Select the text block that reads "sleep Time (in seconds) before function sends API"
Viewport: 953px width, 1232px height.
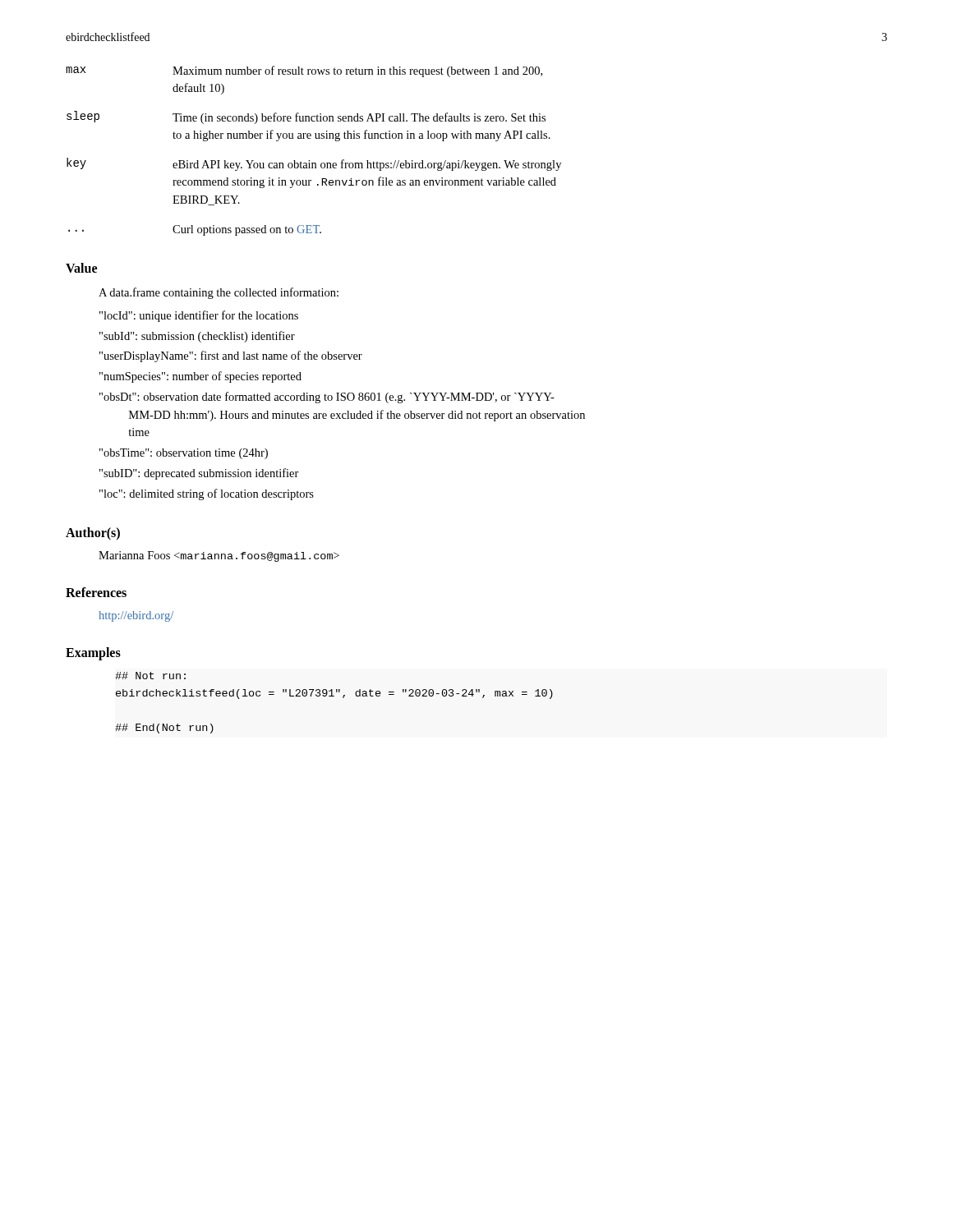click(x=476, y=127)
